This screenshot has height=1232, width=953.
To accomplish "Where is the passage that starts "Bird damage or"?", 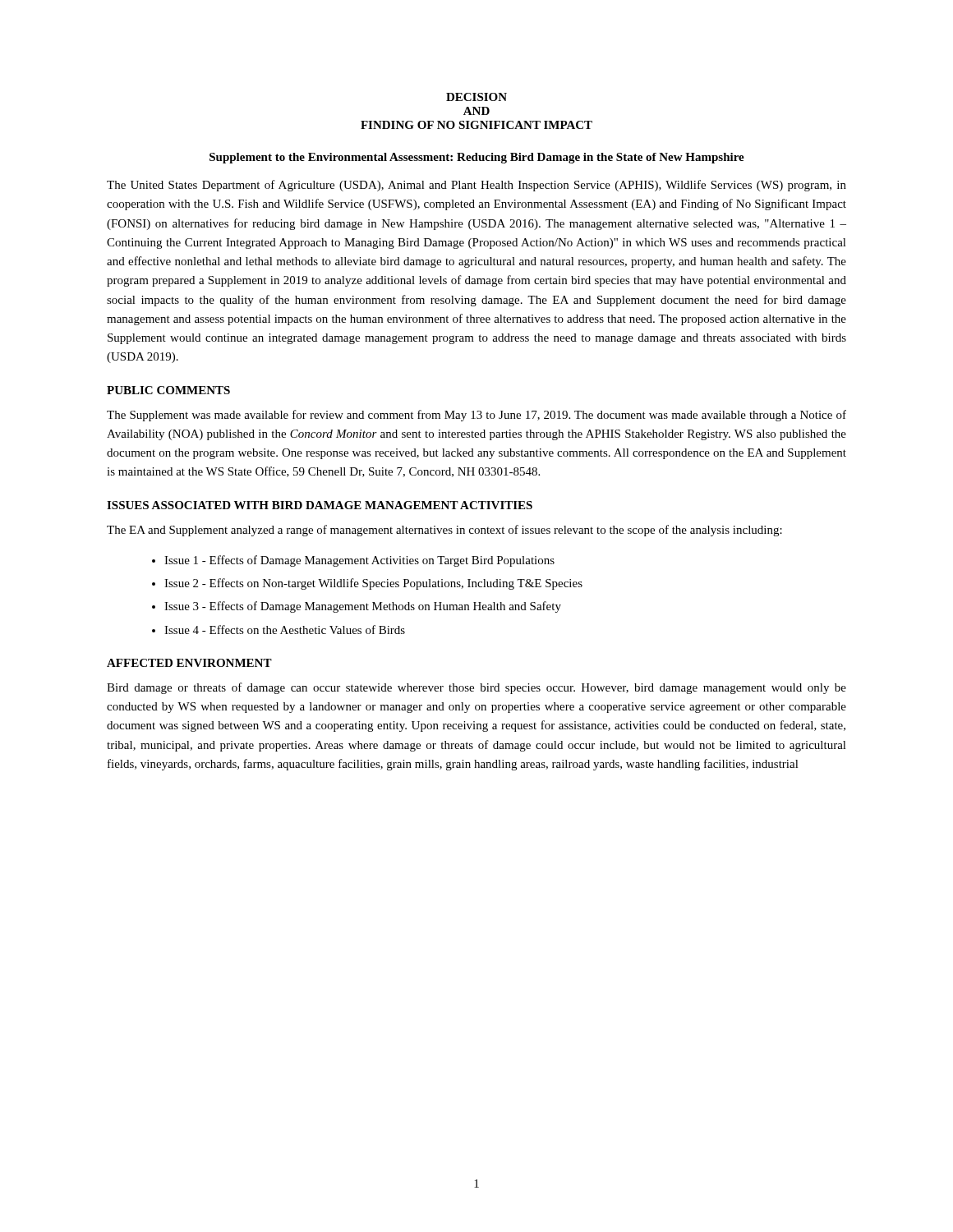I will click(x=476, y=726).
